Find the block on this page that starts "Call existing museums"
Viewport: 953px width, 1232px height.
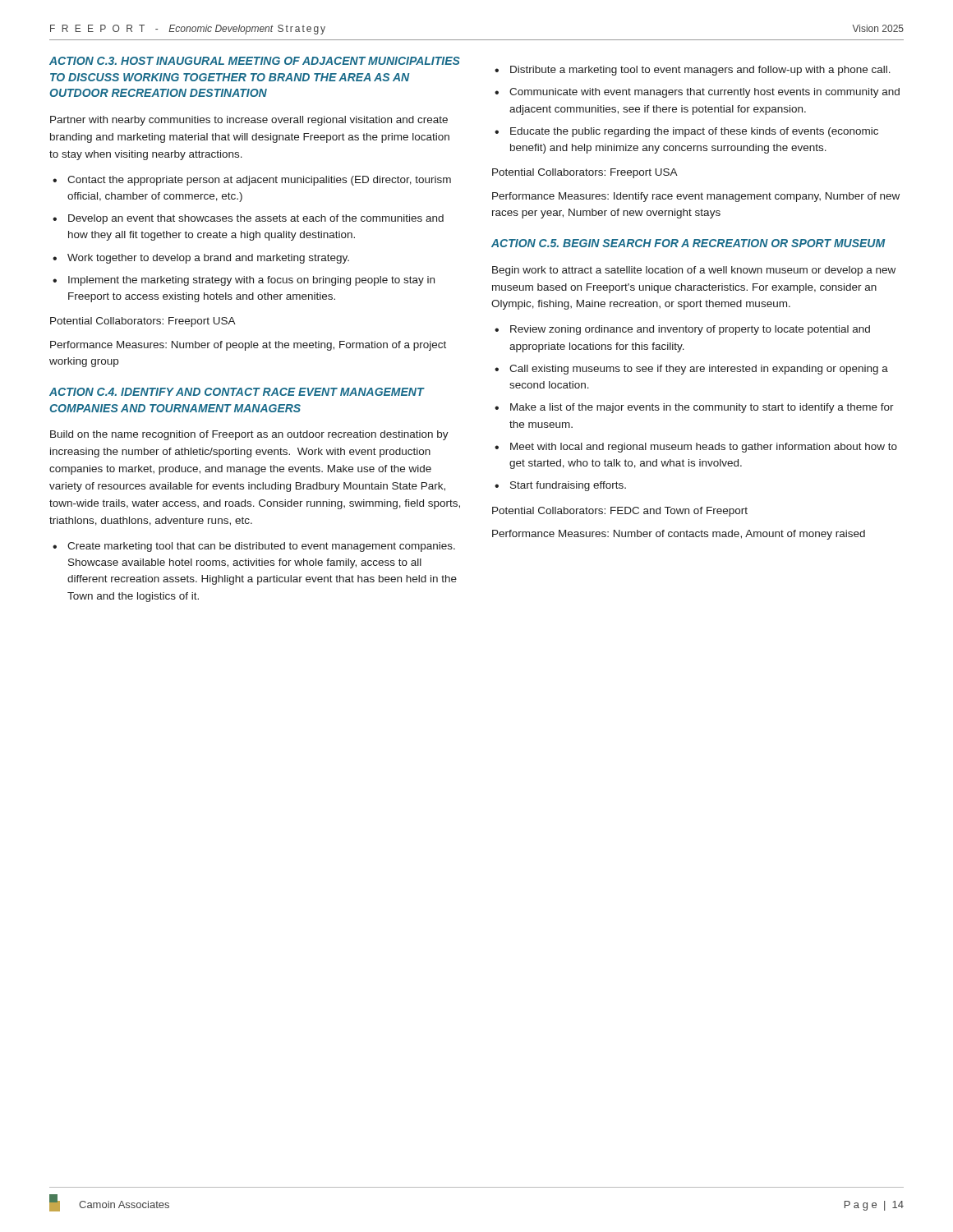pos(698,377)
